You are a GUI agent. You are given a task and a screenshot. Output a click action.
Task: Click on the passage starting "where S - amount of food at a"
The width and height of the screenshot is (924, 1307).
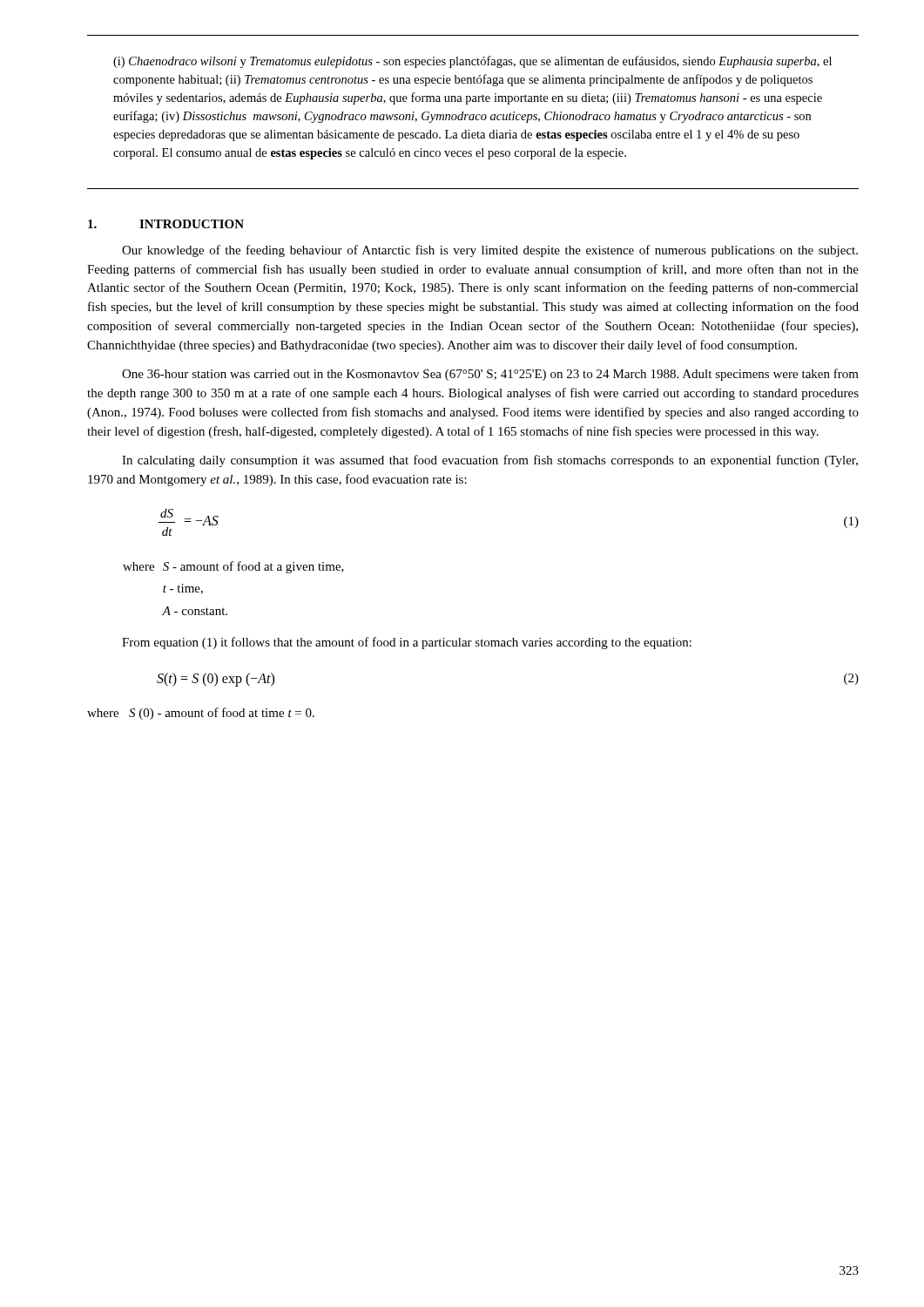[x=233, y=567]
